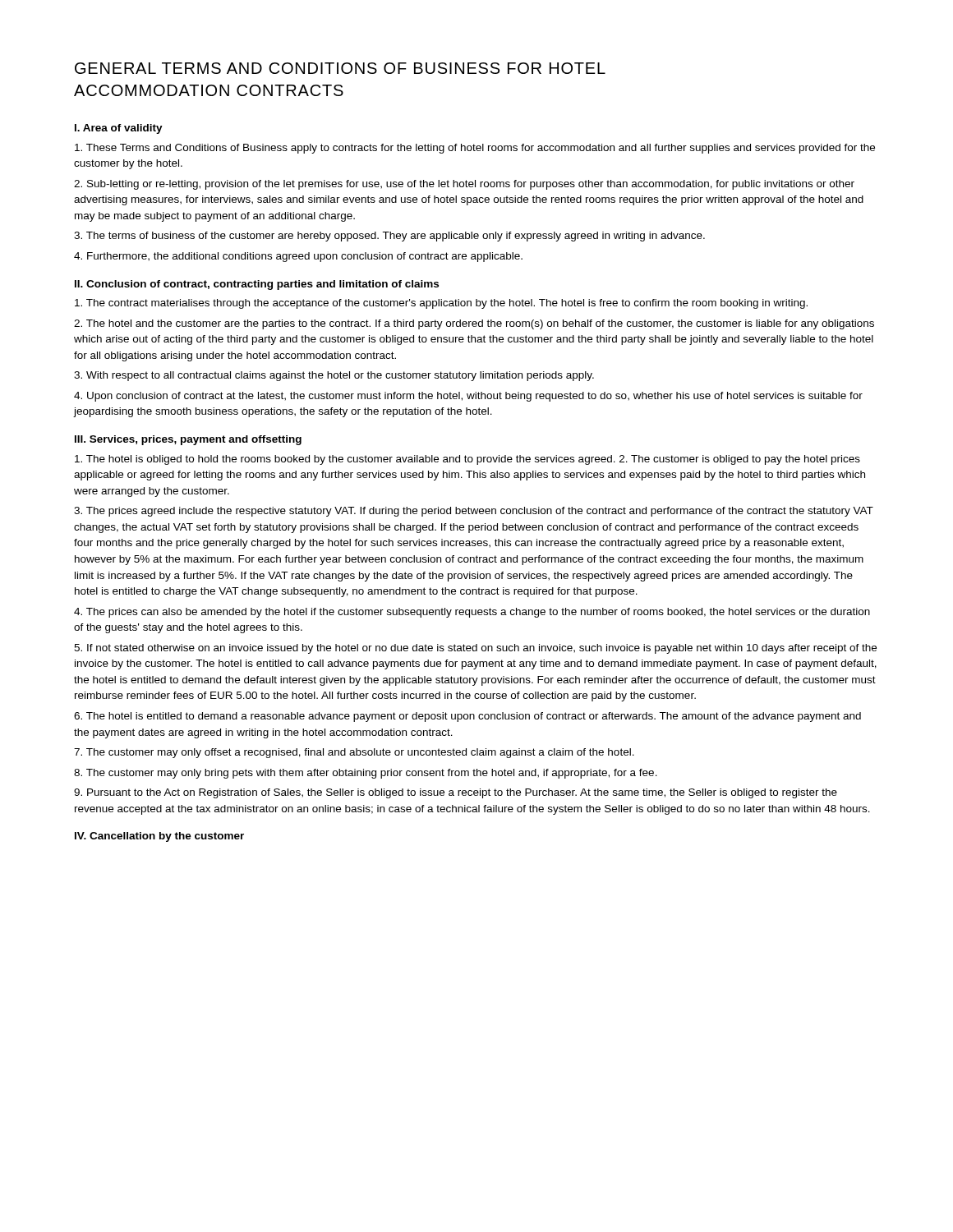Point to the block starting "IV. Cancellation by the"

tap(159, 836)
